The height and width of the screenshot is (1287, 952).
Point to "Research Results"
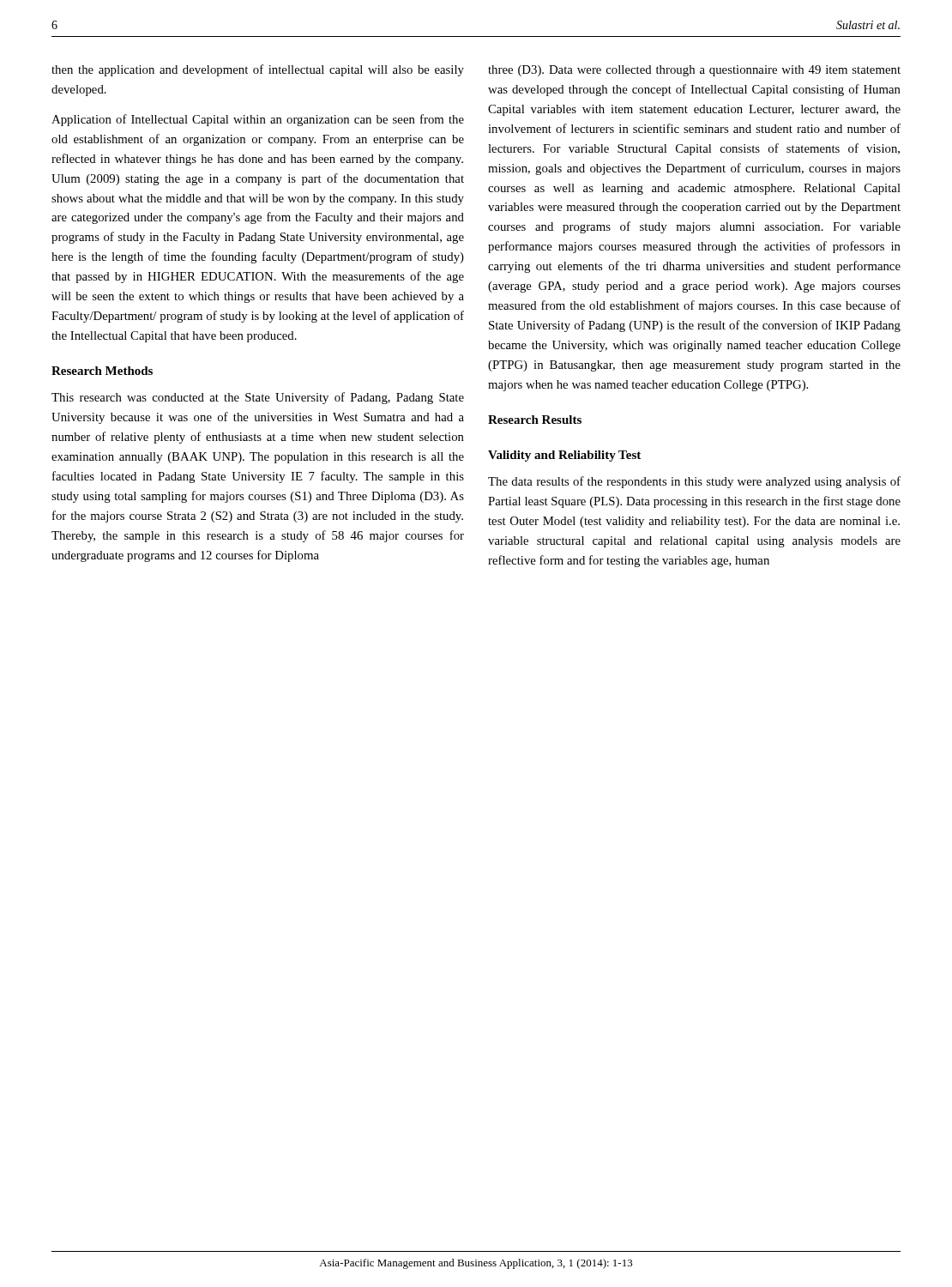pos(535,419)
